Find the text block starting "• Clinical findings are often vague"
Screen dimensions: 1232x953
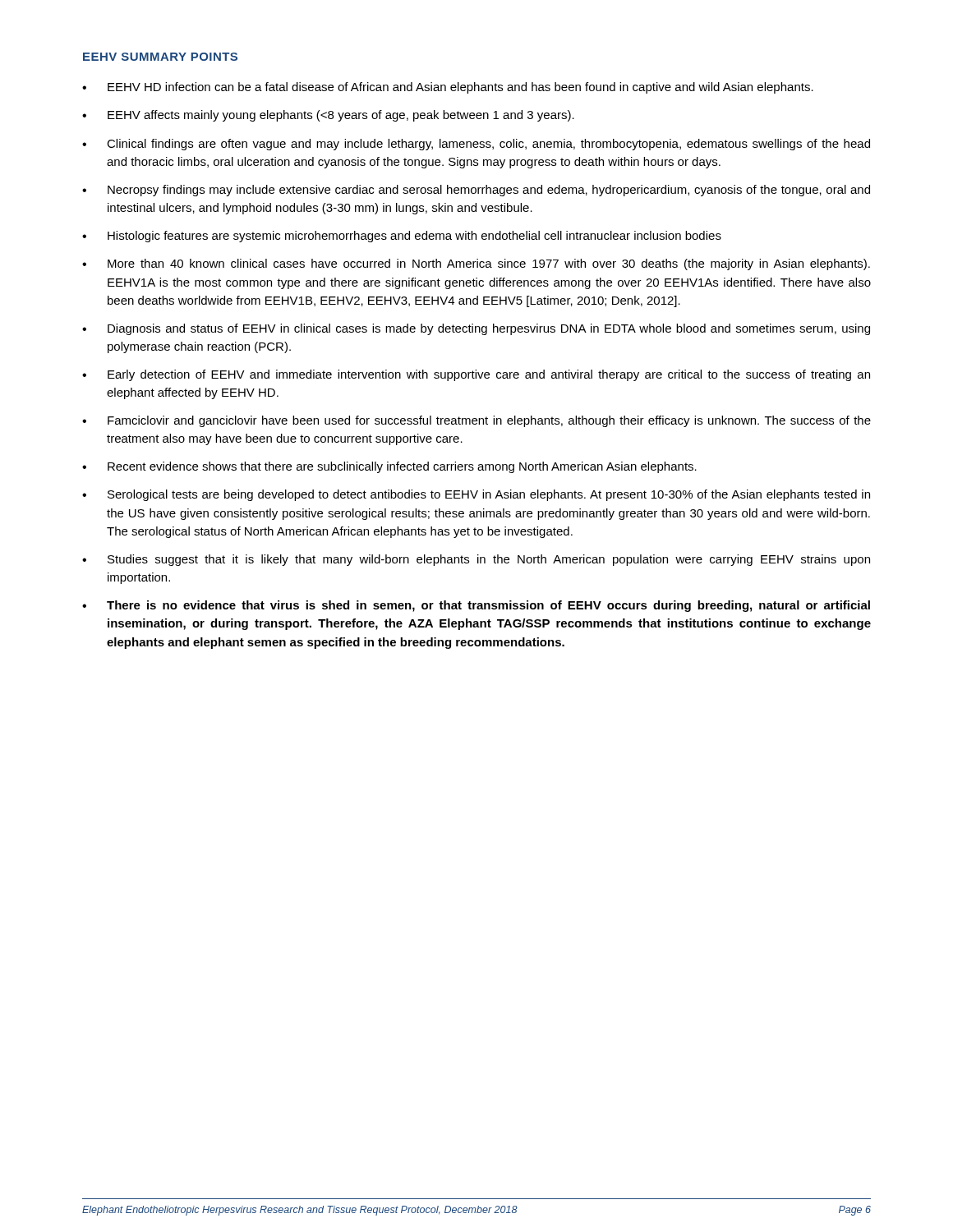point(476,153)
